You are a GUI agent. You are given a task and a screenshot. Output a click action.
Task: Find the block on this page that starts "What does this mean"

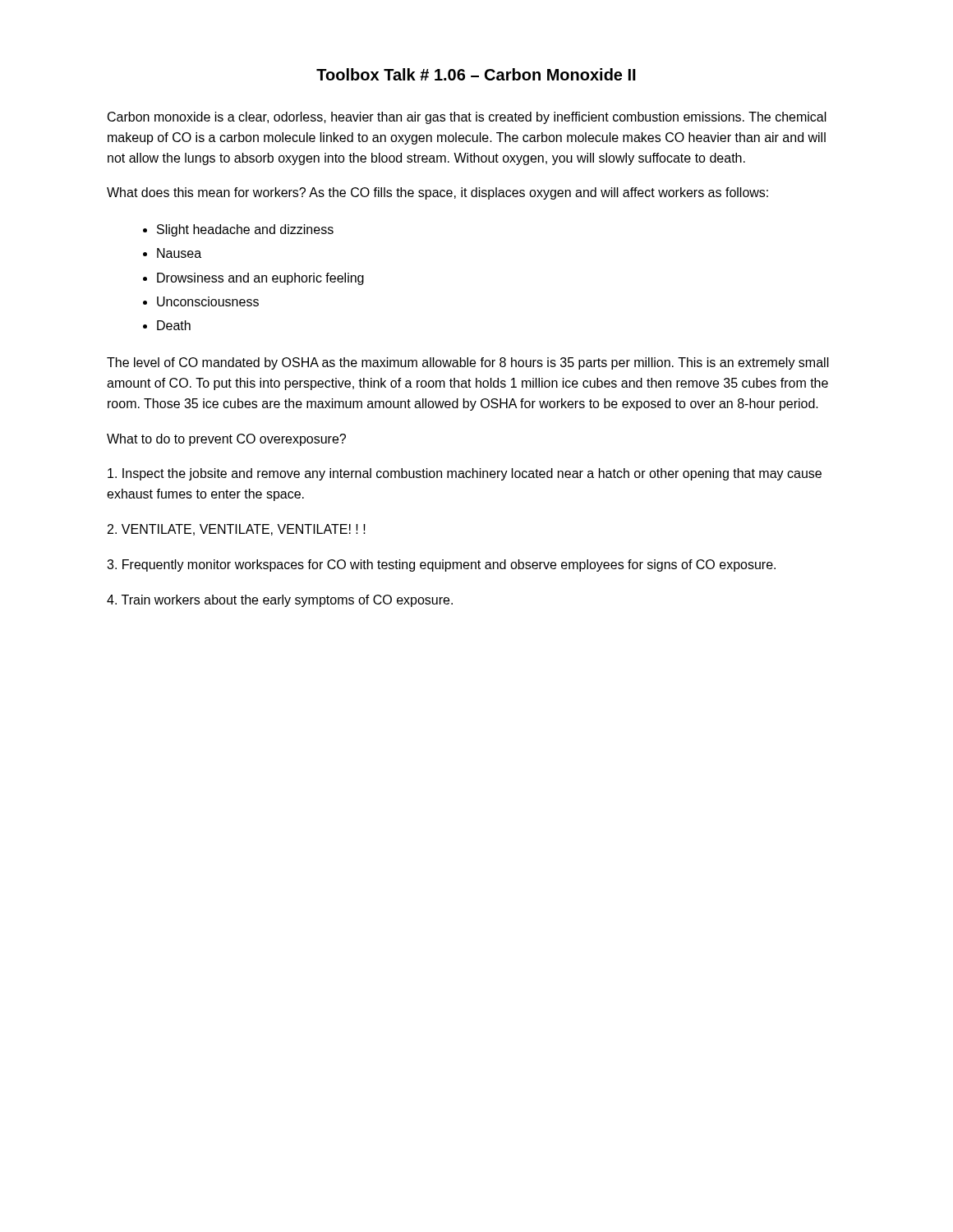pyautogui.click(x=438, y=193)
